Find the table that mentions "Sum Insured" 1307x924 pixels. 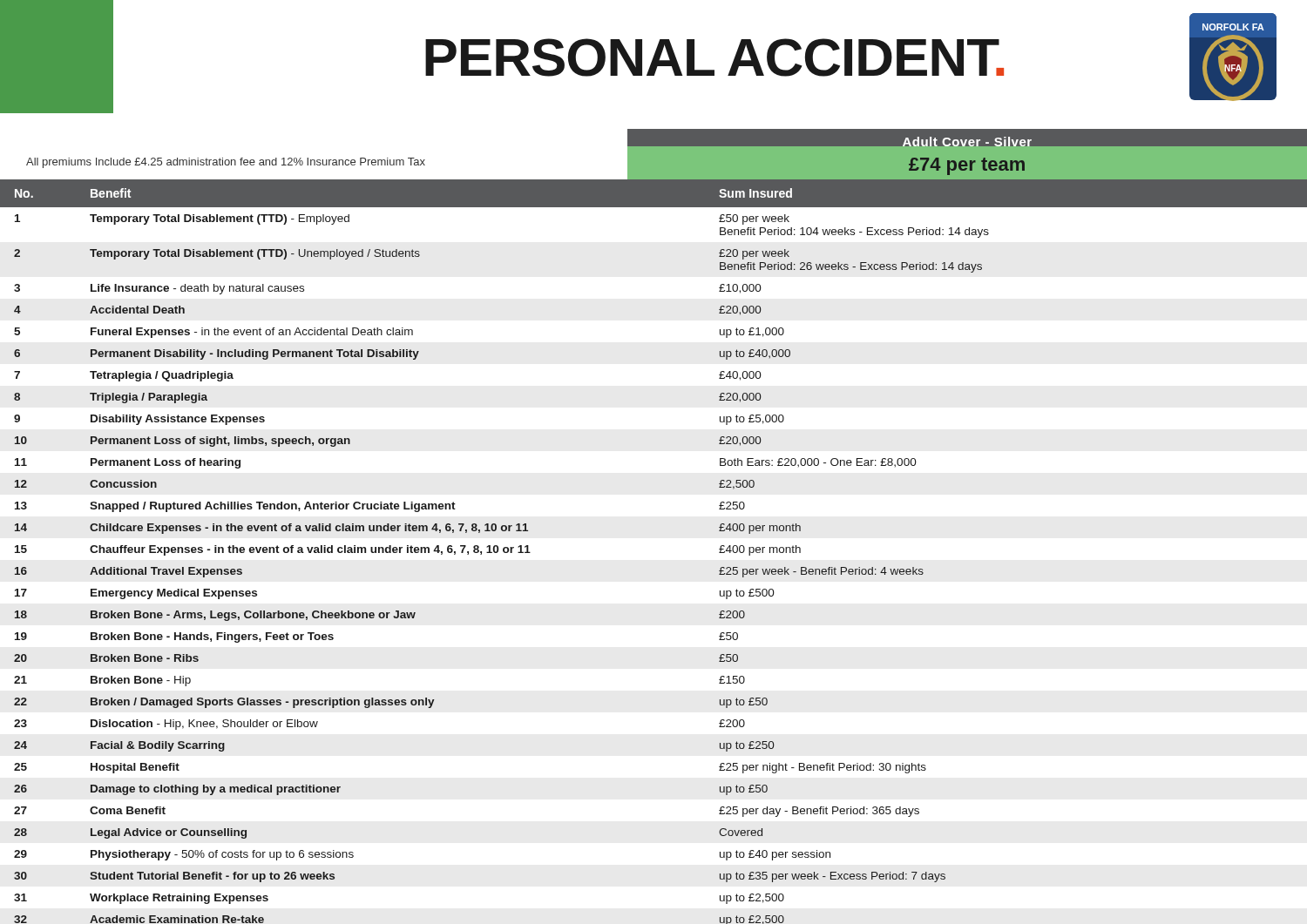point(654,552)
